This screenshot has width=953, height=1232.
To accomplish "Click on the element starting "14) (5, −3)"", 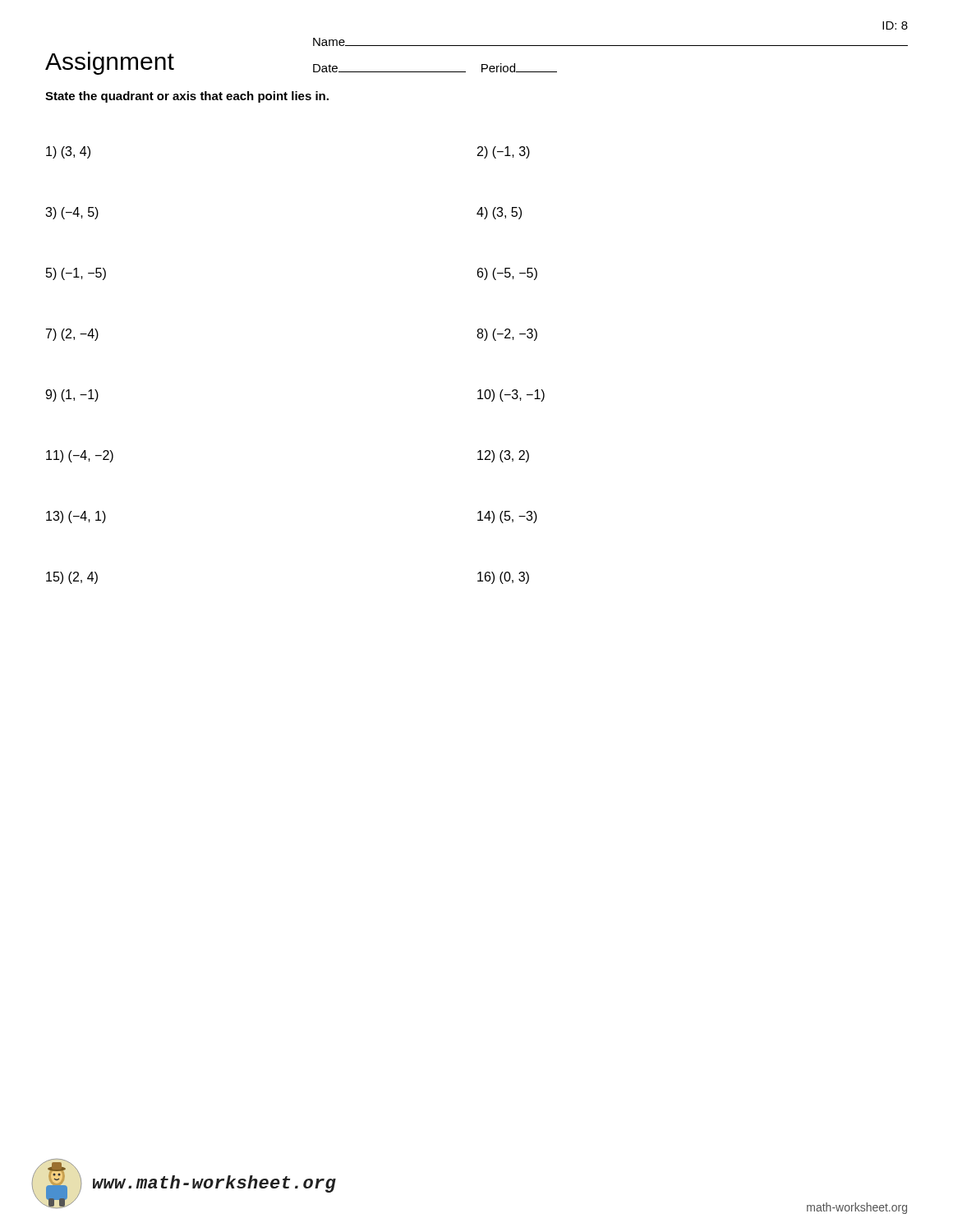I will click(507, 516).
